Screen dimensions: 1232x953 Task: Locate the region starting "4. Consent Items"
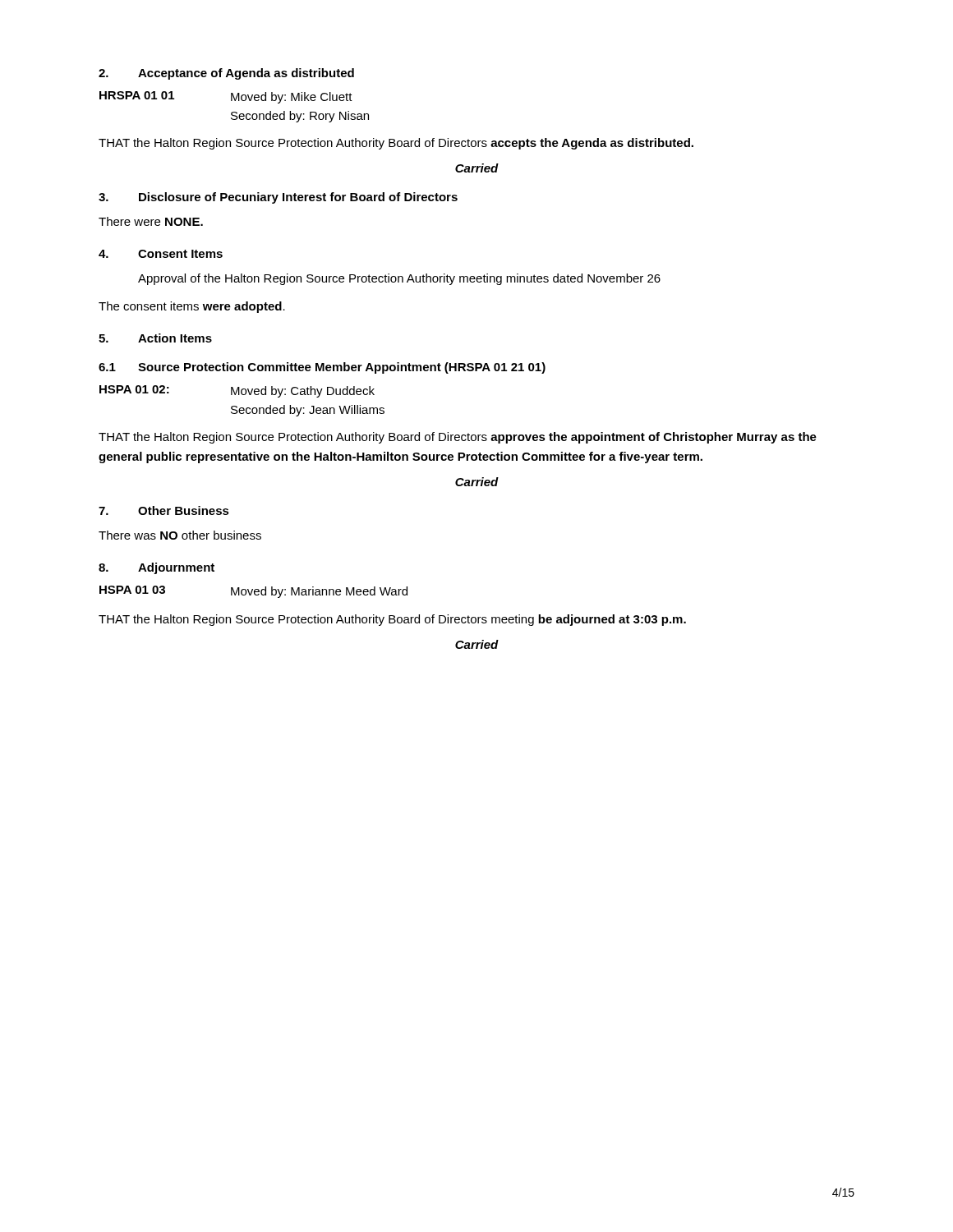161,253
